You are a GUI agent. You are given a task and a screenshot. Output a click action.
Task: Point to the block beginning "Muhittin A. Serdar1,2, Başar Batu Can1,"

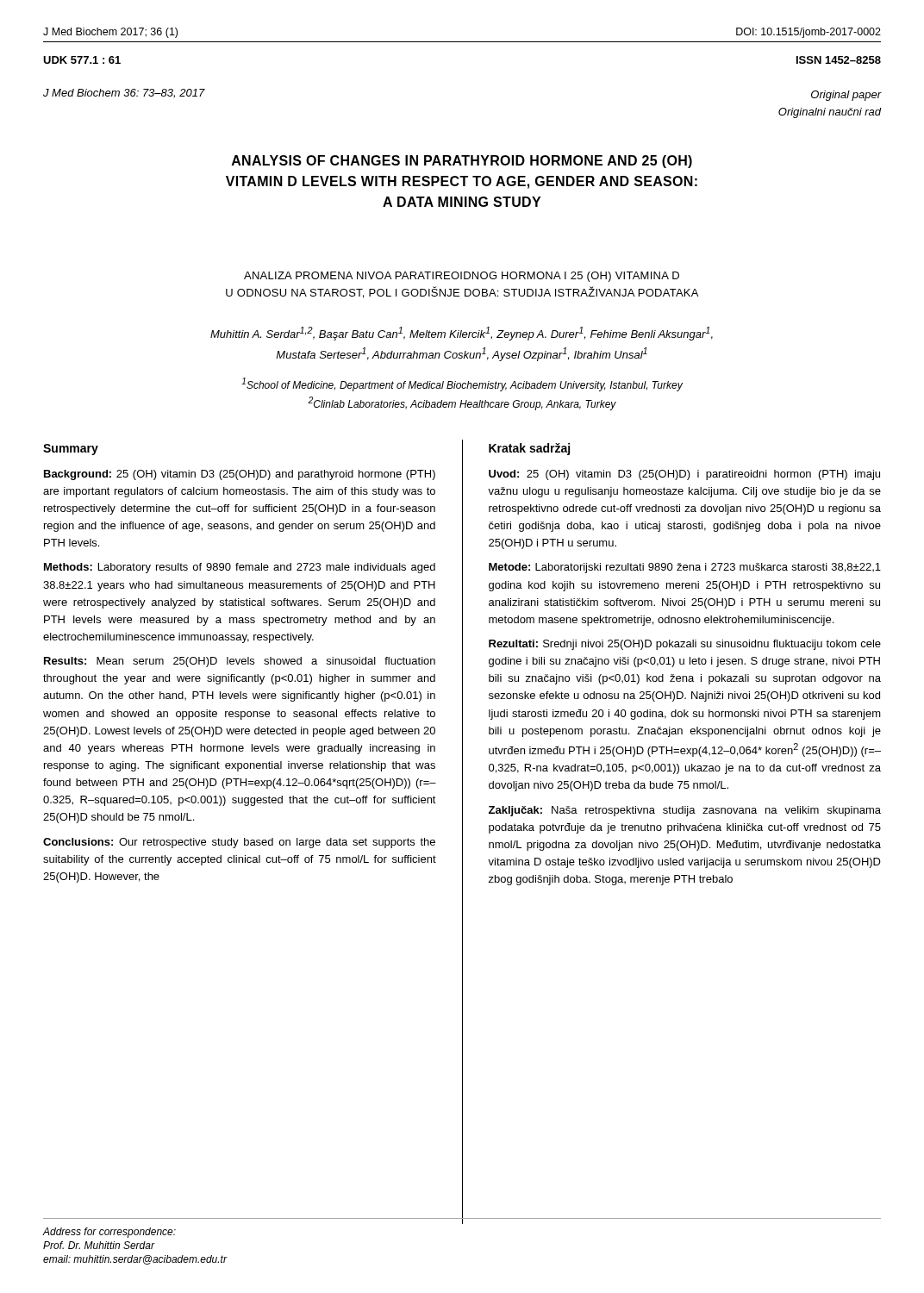(462, 343)
